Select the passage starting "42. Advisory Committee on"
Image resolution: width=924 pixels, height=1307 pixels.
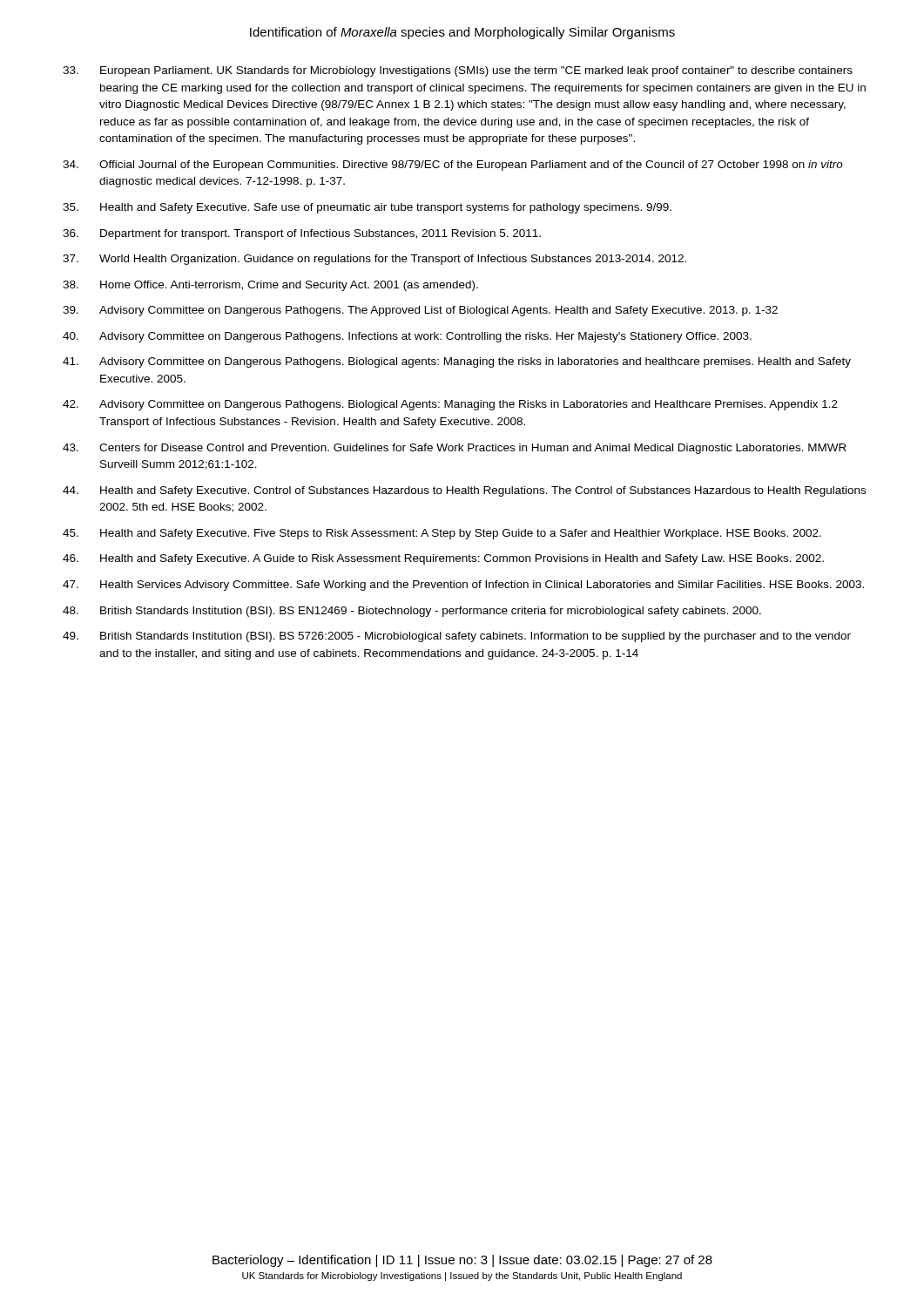tap(467, 413)
